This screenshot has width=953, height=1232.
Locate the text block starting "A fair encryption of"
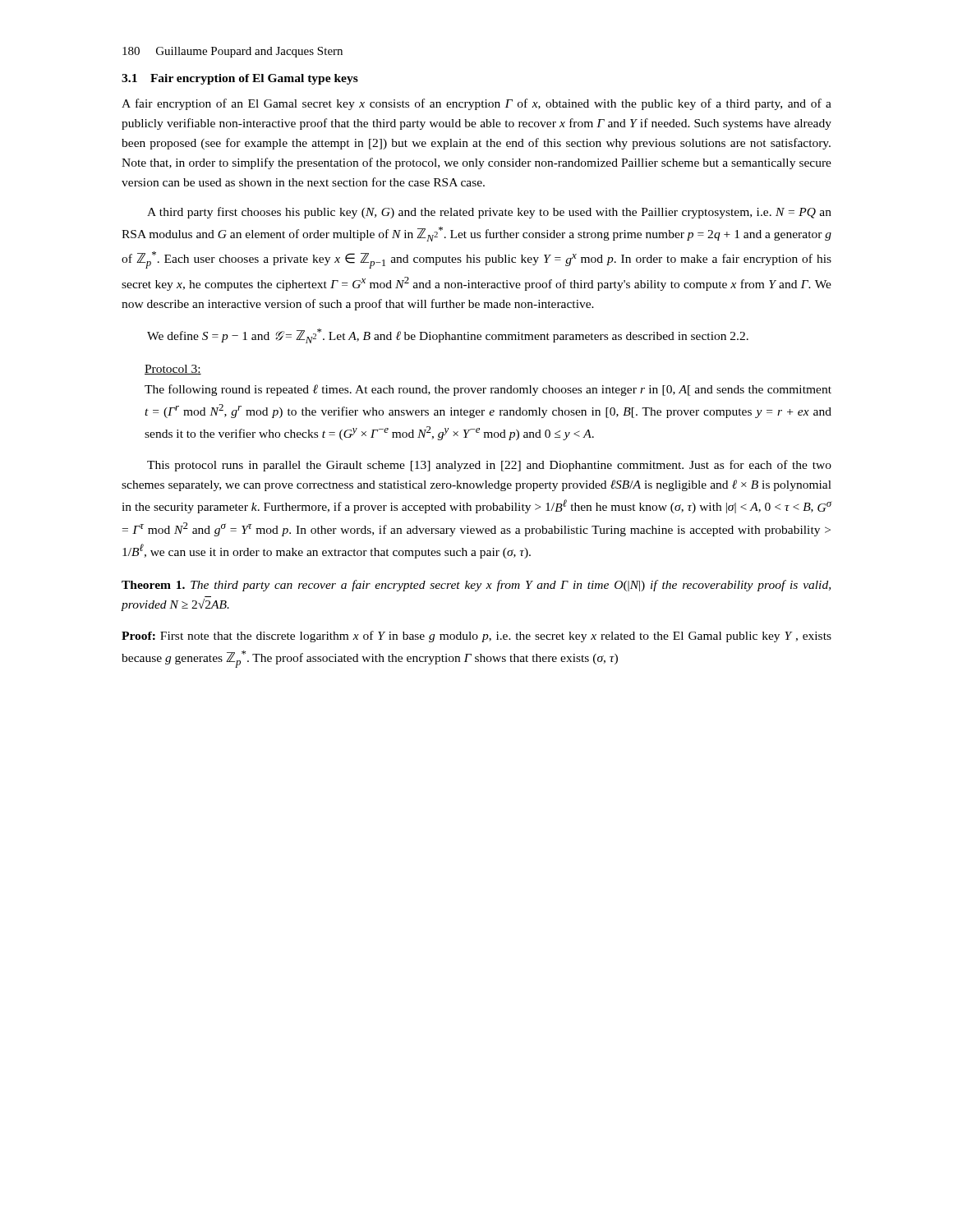click(x=476, y=143)
